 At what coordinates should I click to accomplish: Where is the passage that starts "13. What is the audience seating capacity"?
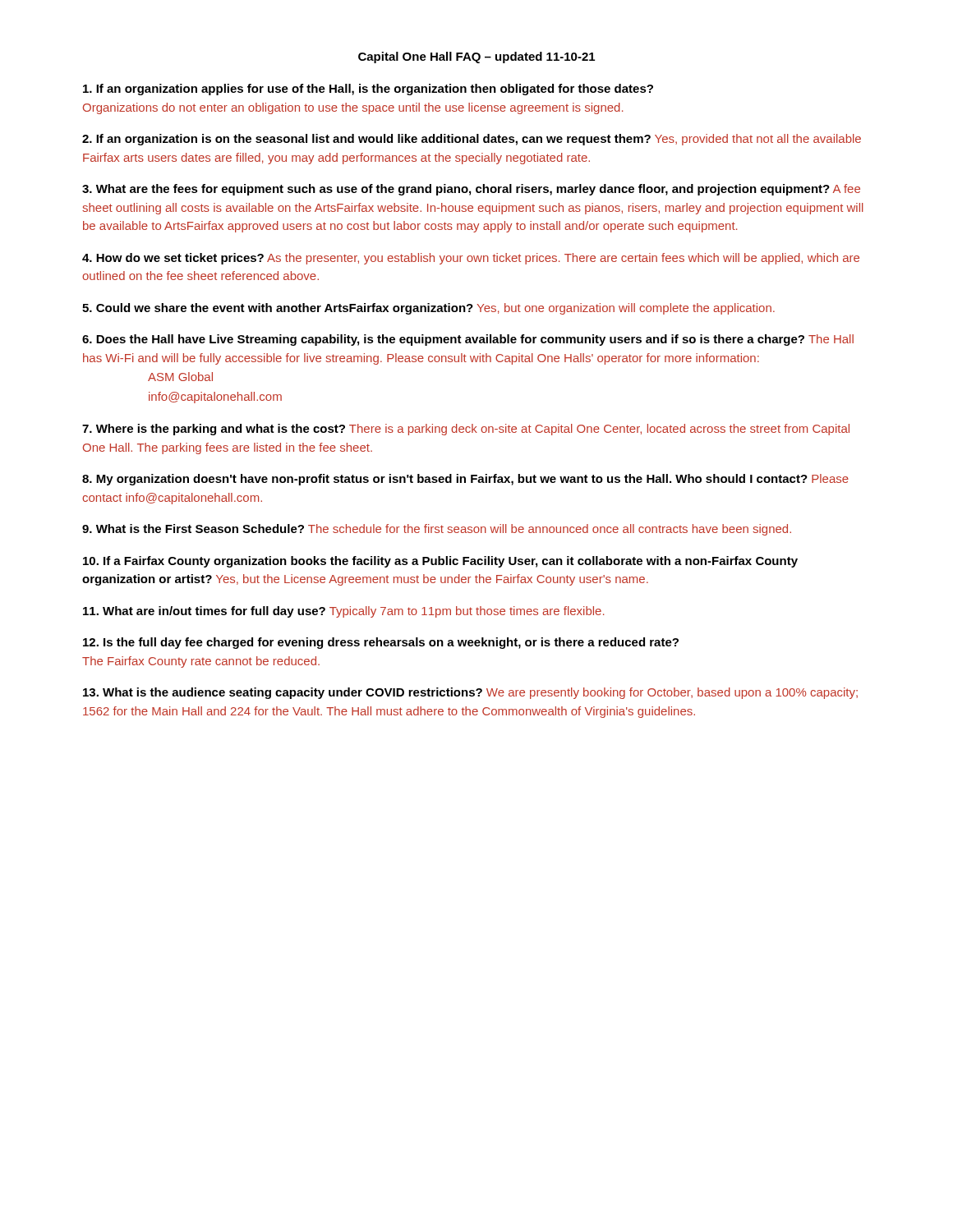tap(470, 701)
